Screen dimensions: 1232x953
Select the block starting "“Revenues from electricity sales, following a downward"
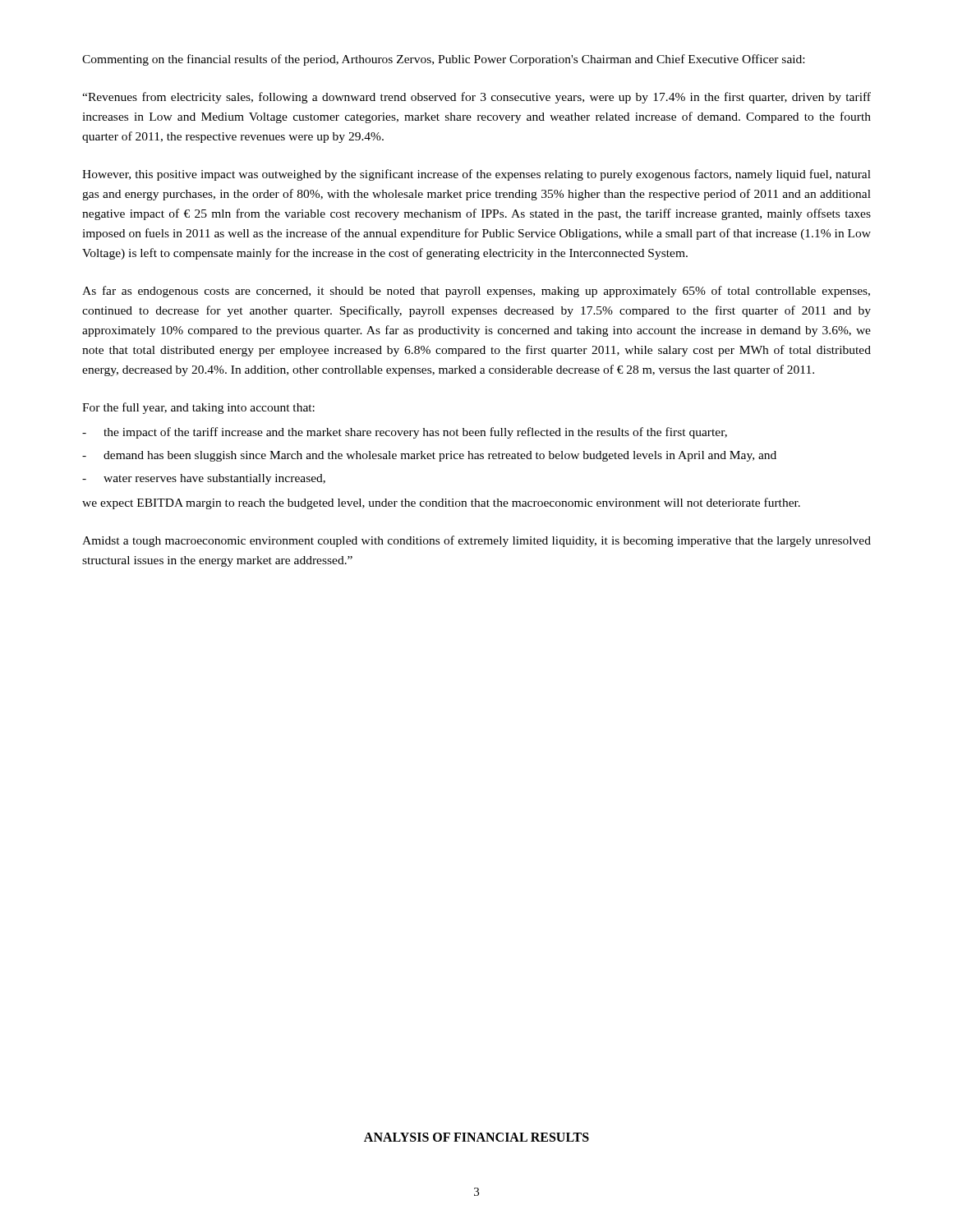(476, 116)
